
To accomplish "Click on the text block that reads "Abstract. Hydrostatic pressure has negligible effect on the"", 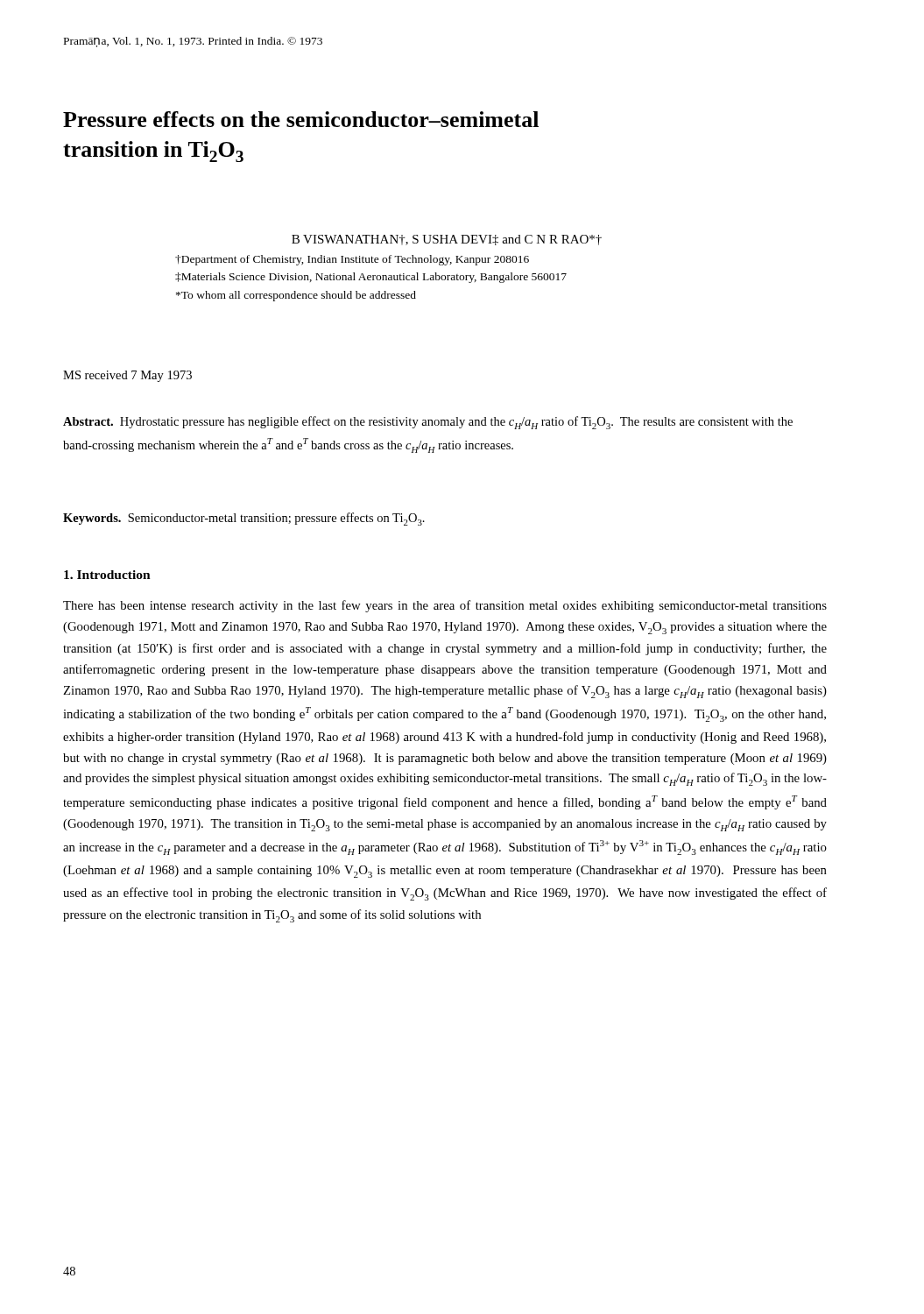I will pos(428,434).
